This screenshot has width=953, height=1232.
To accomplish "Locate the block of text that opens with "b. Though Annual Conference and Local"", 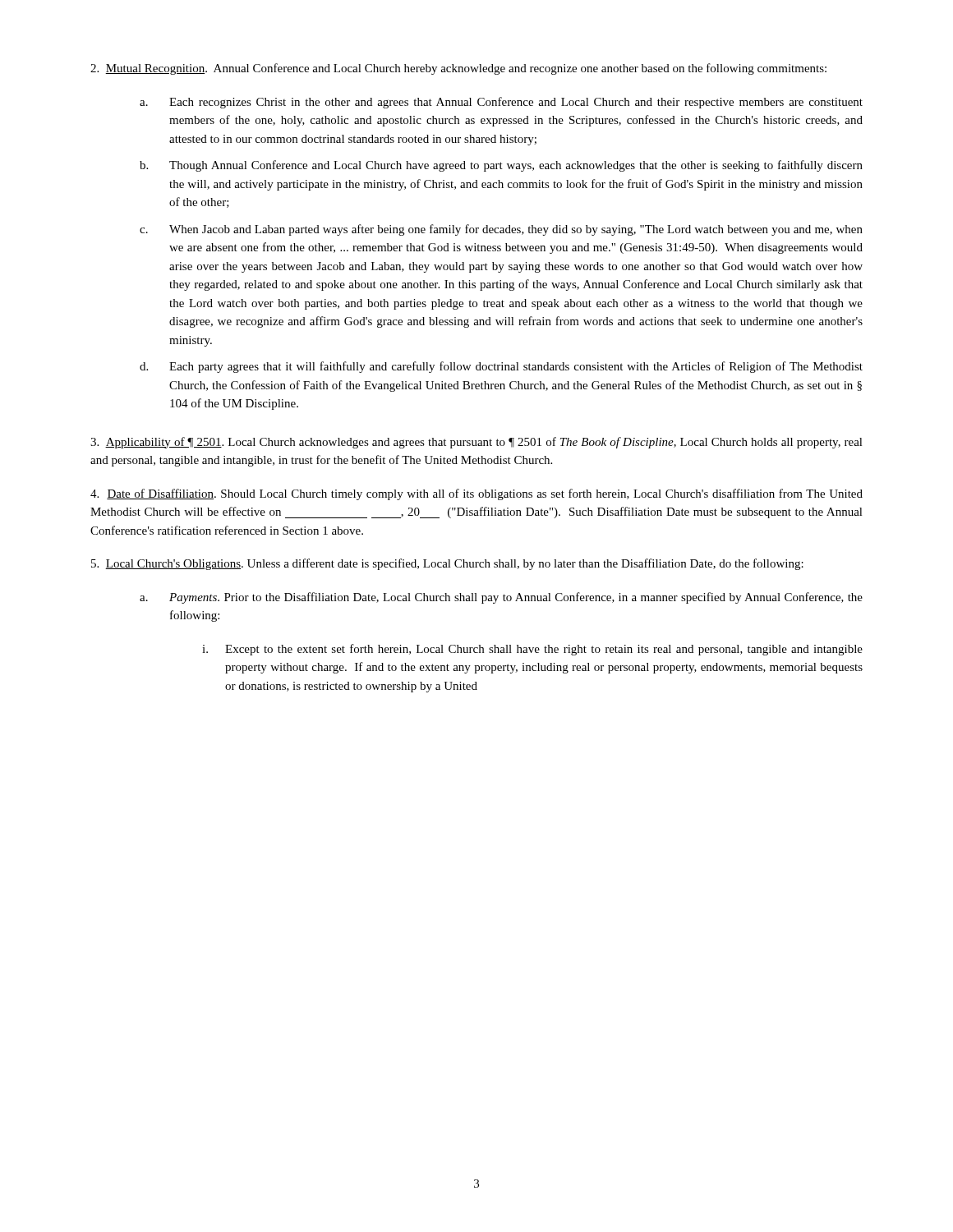I will 501,184.
